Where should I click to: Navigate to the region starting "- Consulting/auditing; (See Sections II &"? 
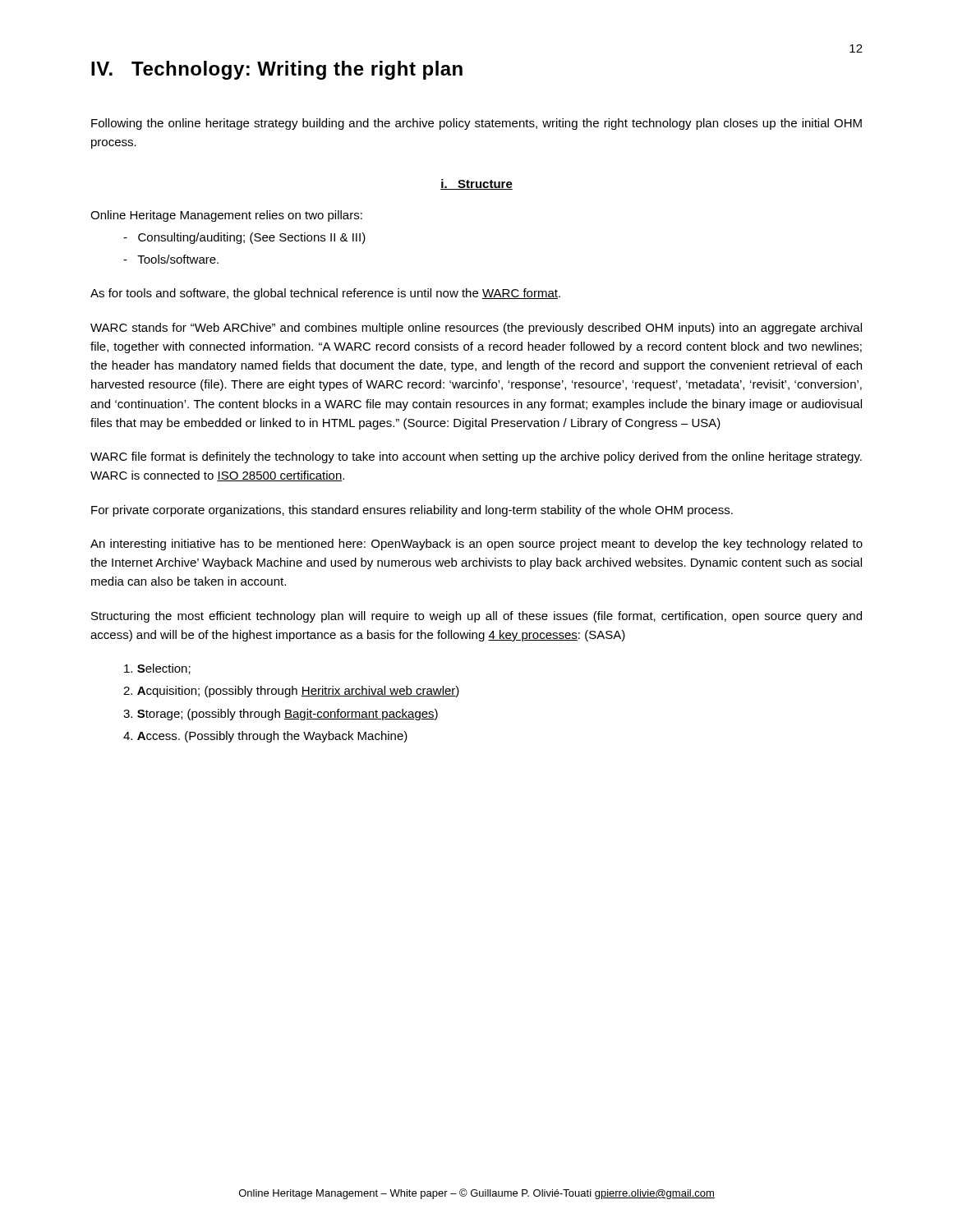click(244, 237)
